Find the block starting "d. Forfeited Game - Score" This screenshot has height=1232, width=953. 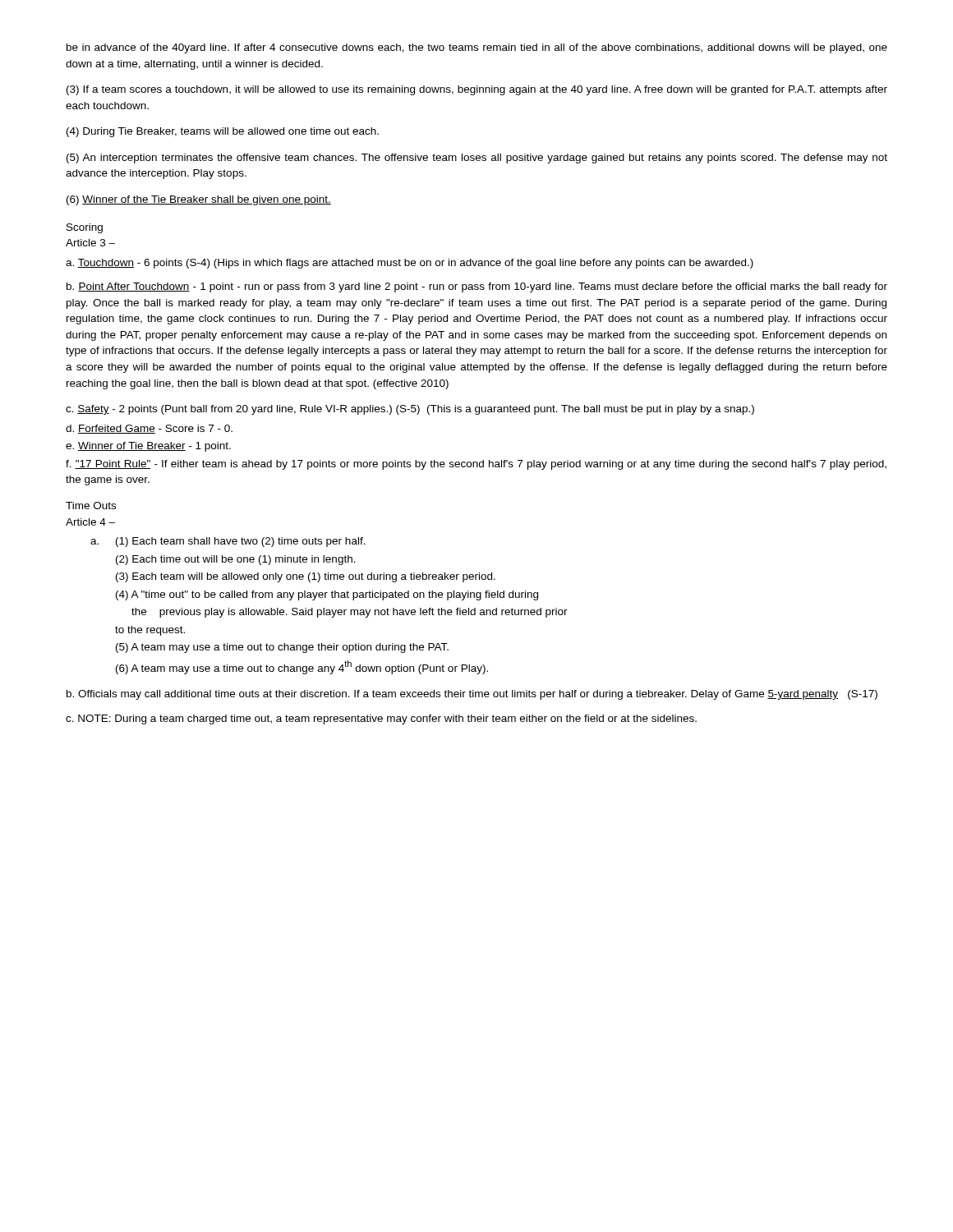pos(150,428)
